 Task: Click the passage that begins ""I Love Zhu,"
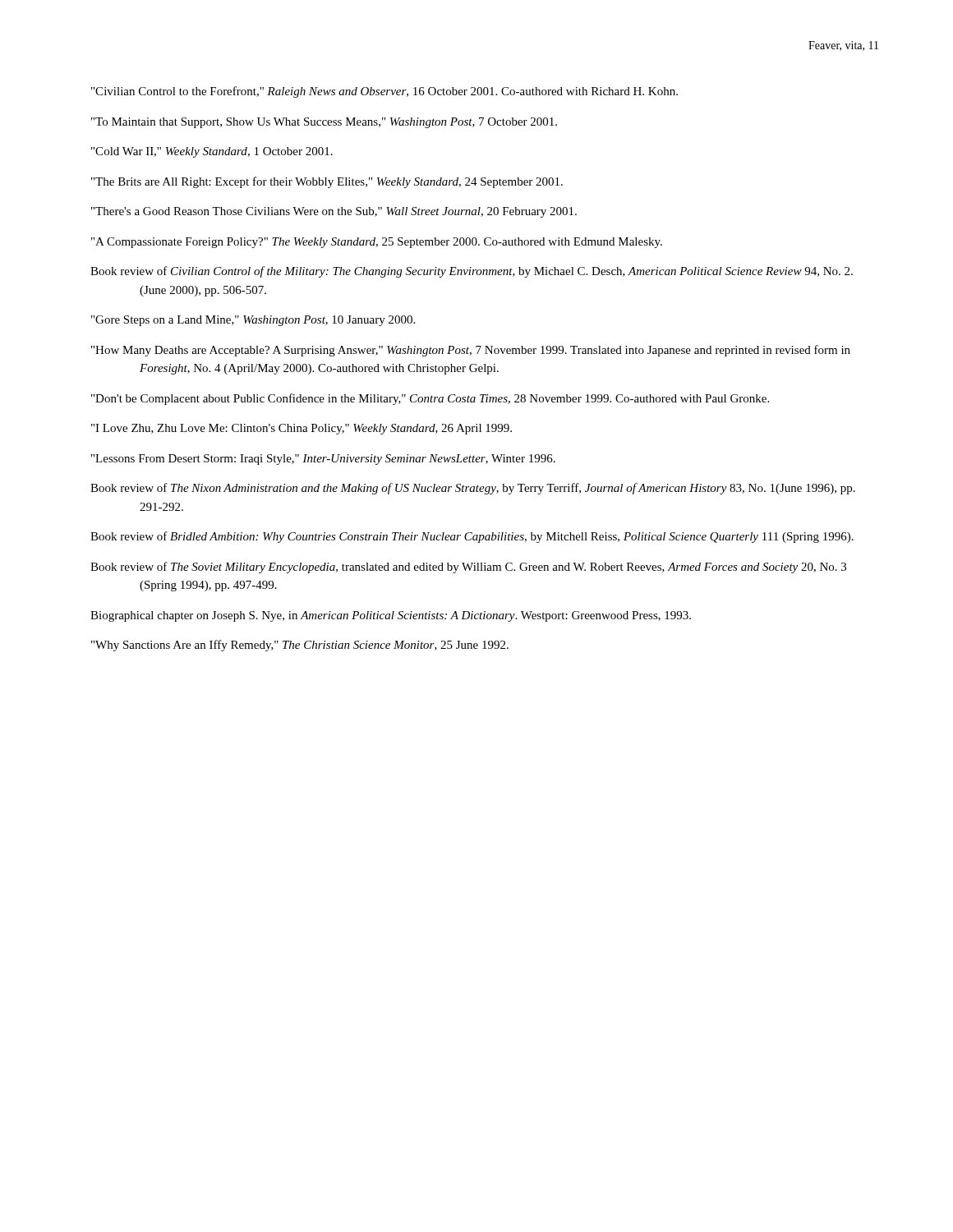[x=485, y=428]
